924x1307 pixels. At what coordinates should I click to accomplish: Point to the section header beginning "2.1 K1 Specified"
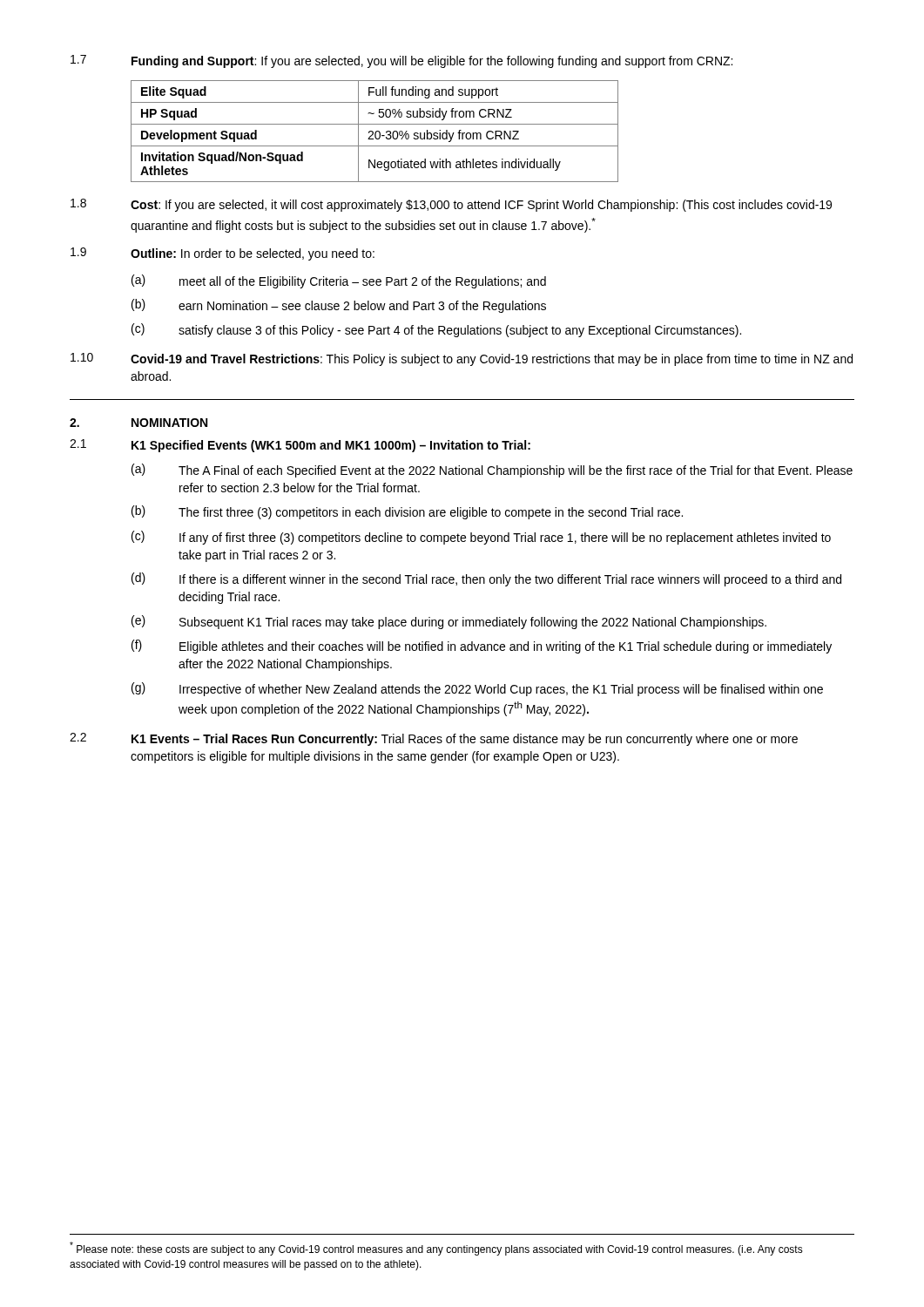coord(462,446)
